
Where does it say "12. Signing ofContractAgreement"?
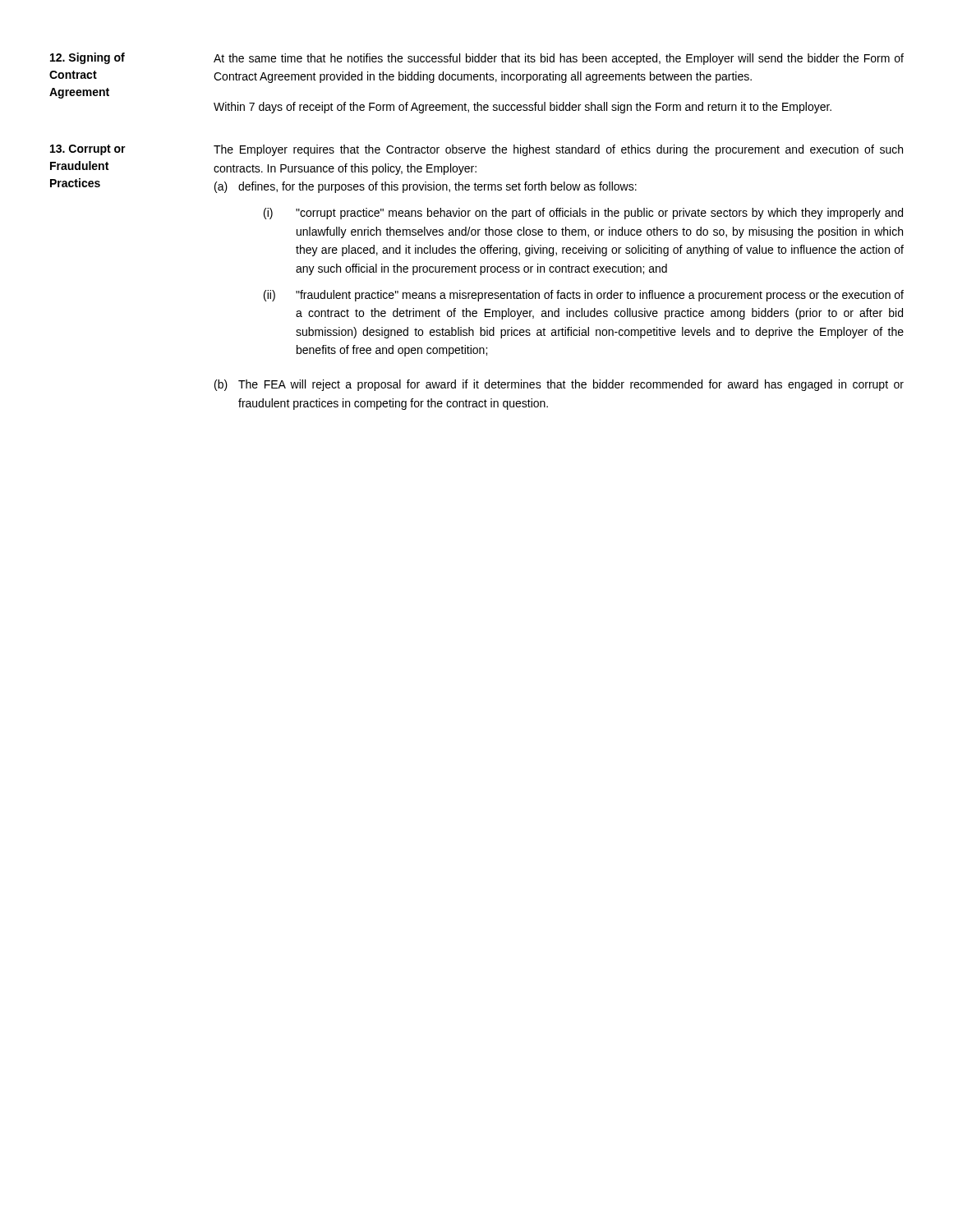tap(87, 75)
